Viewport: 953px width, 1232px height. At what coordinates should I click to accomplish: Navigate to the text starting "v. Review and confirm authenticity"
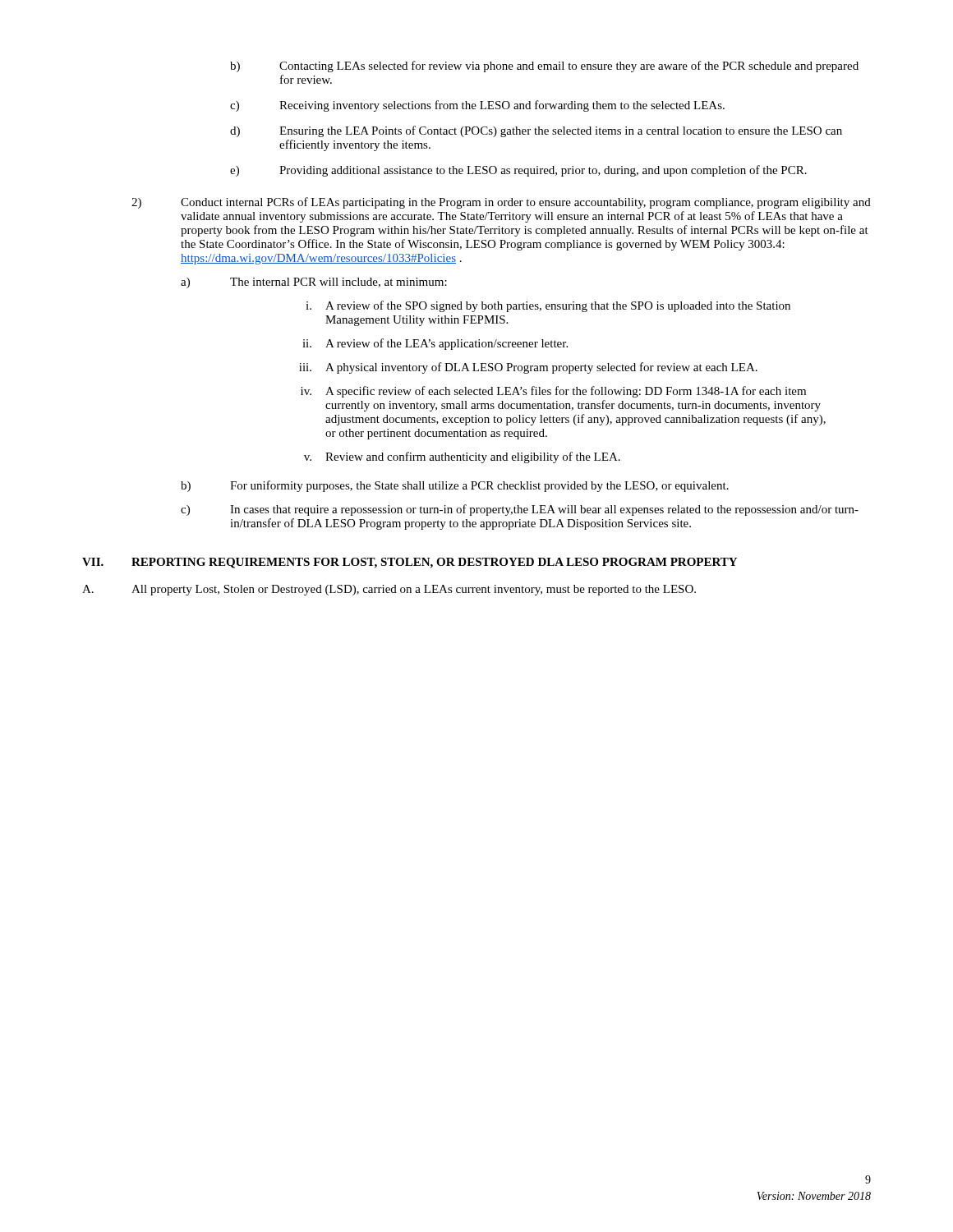pyautogui.click(x=476, y=457)
